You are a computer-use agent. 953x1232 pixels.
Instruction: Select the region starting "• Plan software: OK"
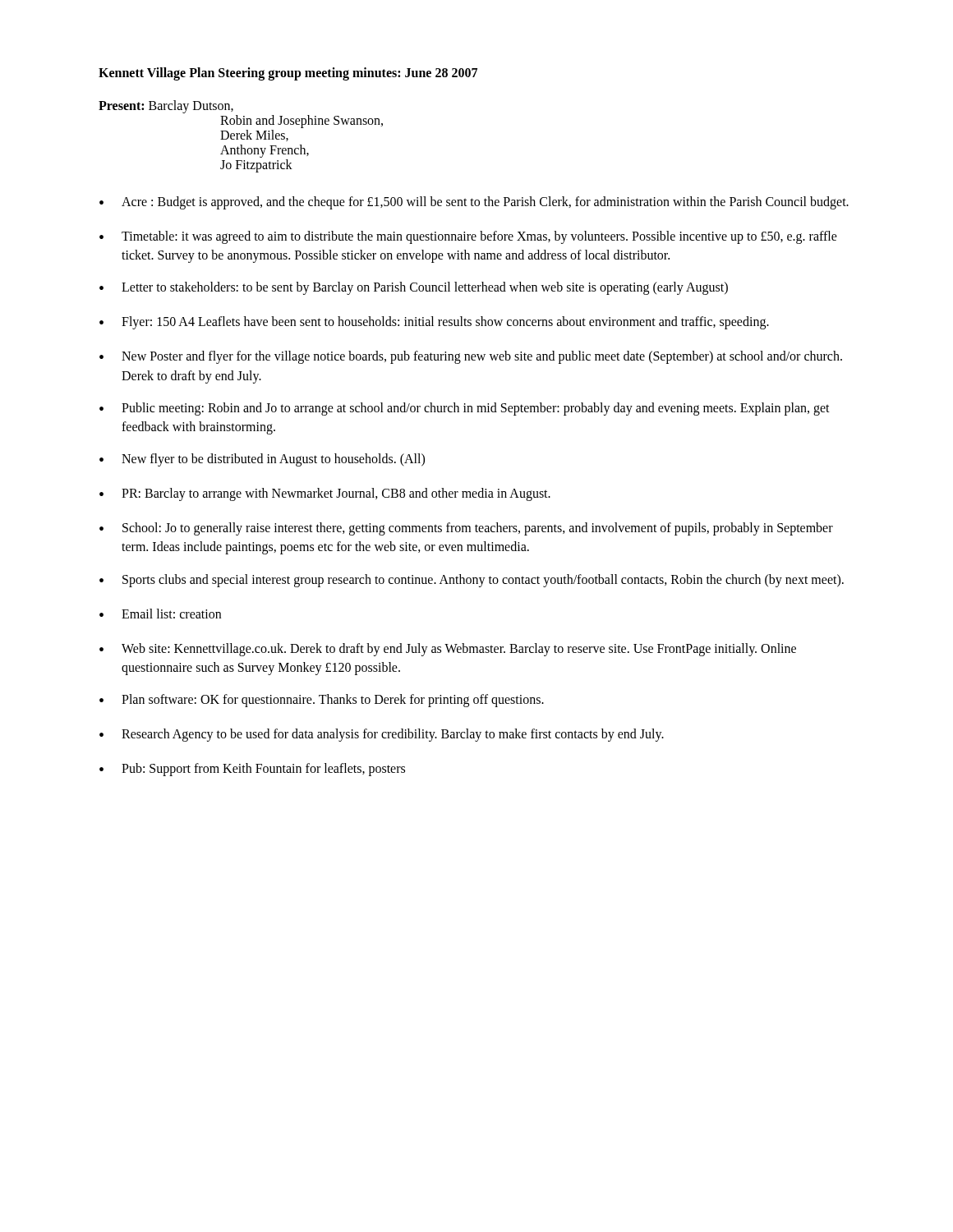point(476,700)
